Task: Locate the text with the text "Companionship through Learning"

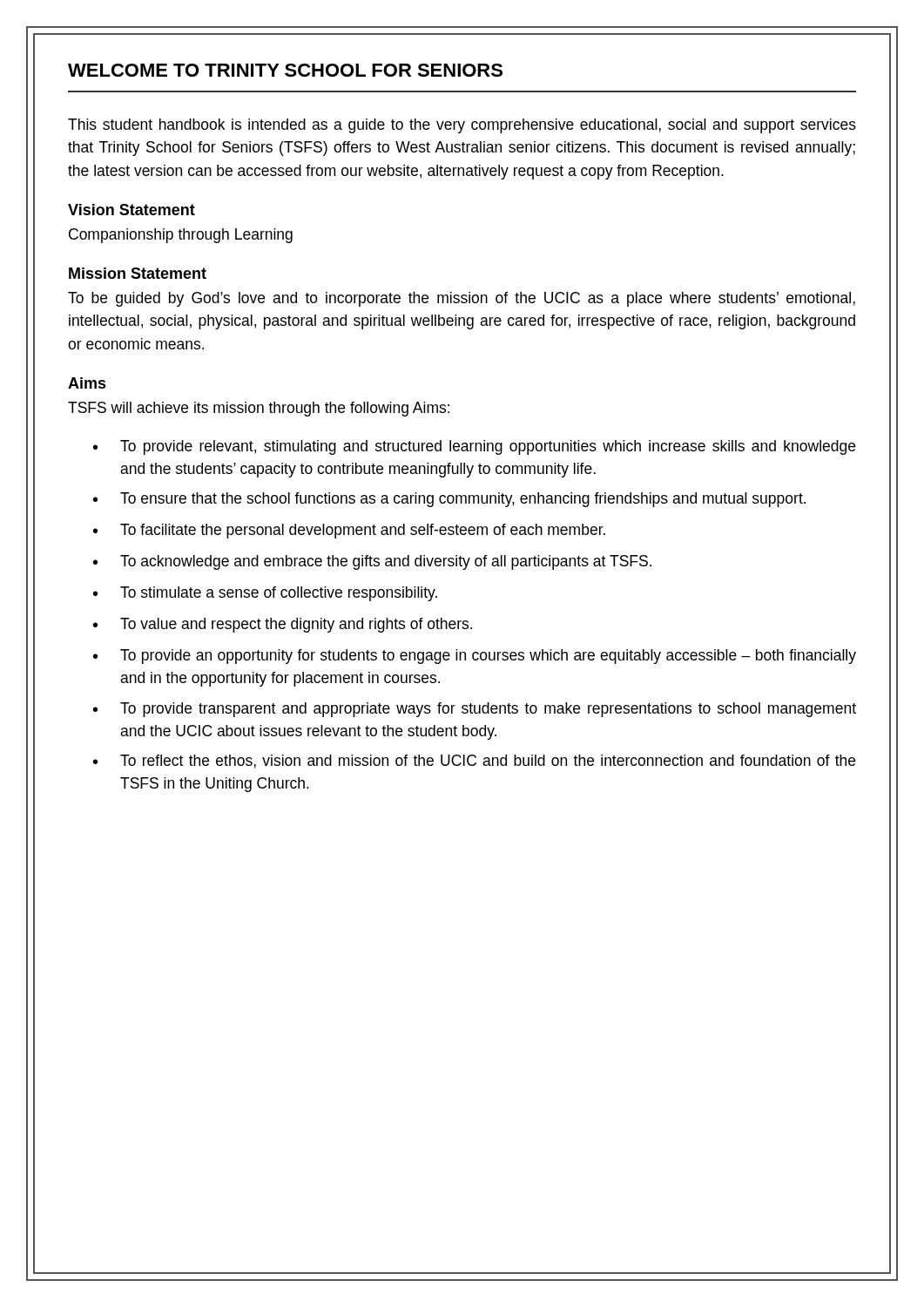Action: tap(181, 236)
